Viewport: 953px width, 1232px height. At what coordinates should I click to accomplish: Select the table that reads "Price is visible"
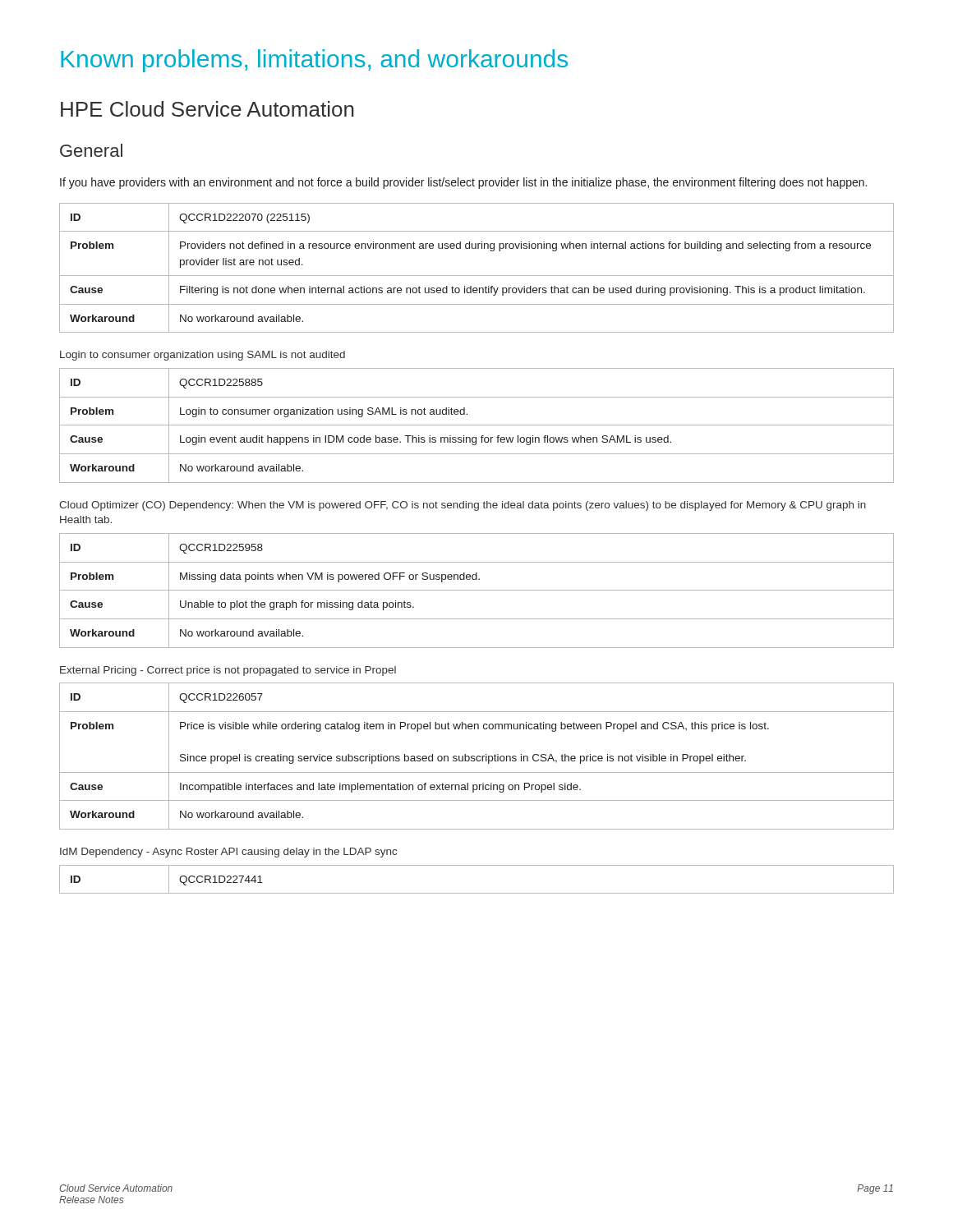click(x=476, y=756)
